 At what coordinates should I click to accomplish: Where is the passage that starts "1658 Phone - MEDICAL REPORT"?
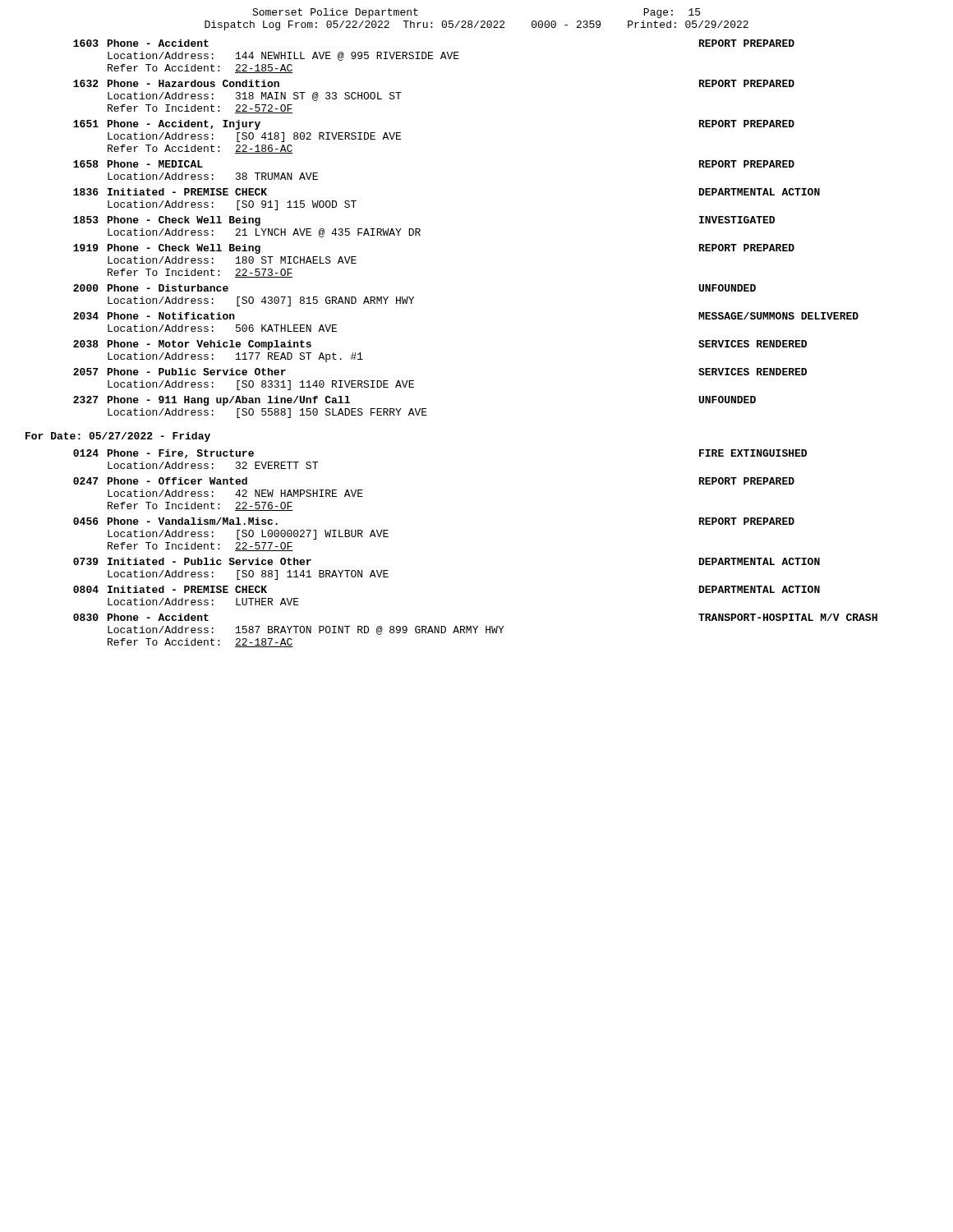83,164
